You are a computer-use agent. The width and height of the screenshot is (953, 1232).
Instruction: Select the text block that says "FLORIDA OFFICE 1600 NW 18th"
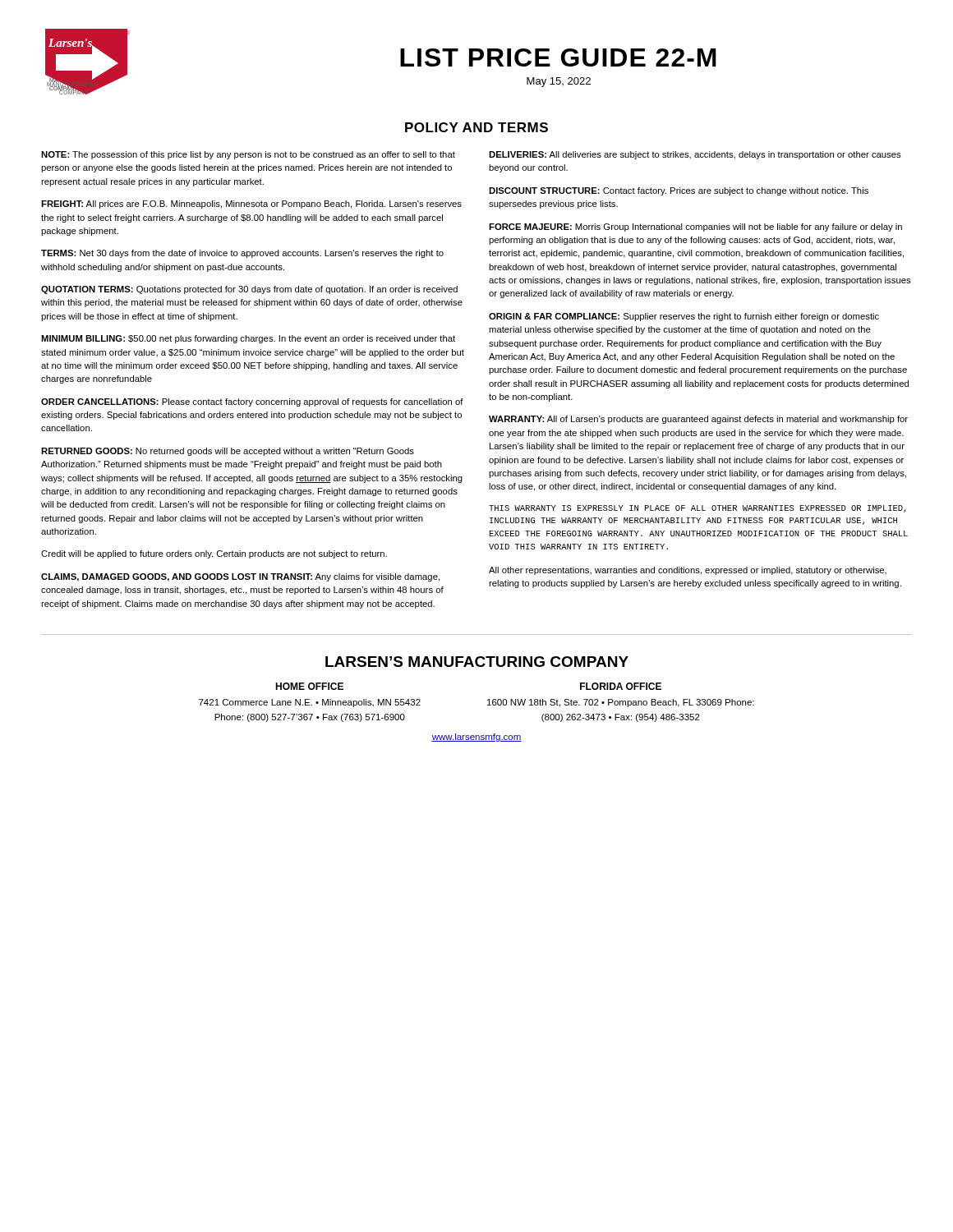pyautogui.click(x=620, y=702)
